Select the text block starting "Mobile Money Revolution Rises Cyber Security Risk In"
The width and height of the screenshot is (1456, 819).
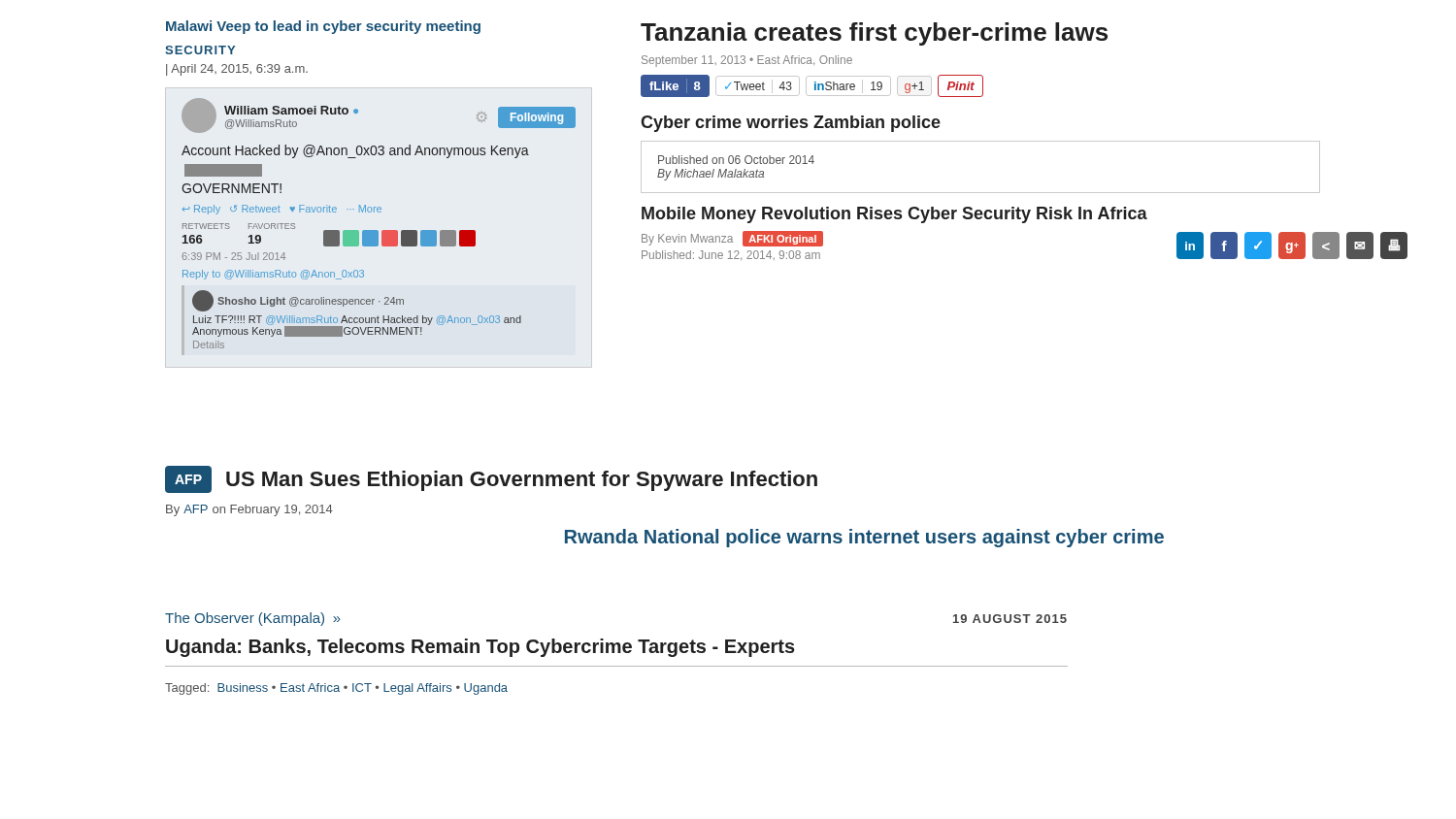894,214
